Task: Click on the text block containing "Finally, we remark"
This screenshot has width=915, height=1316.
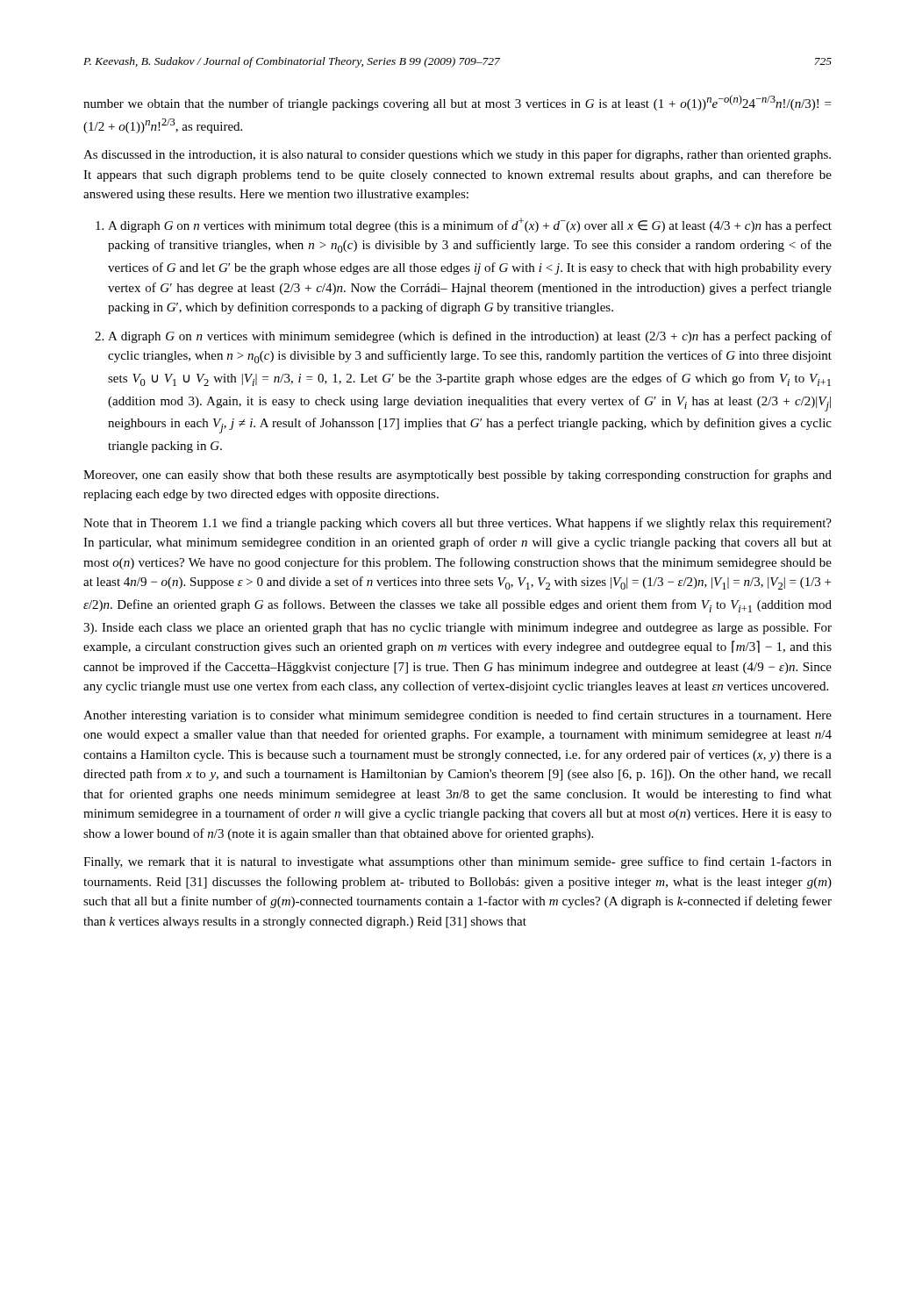Action: tap(458, 891)
